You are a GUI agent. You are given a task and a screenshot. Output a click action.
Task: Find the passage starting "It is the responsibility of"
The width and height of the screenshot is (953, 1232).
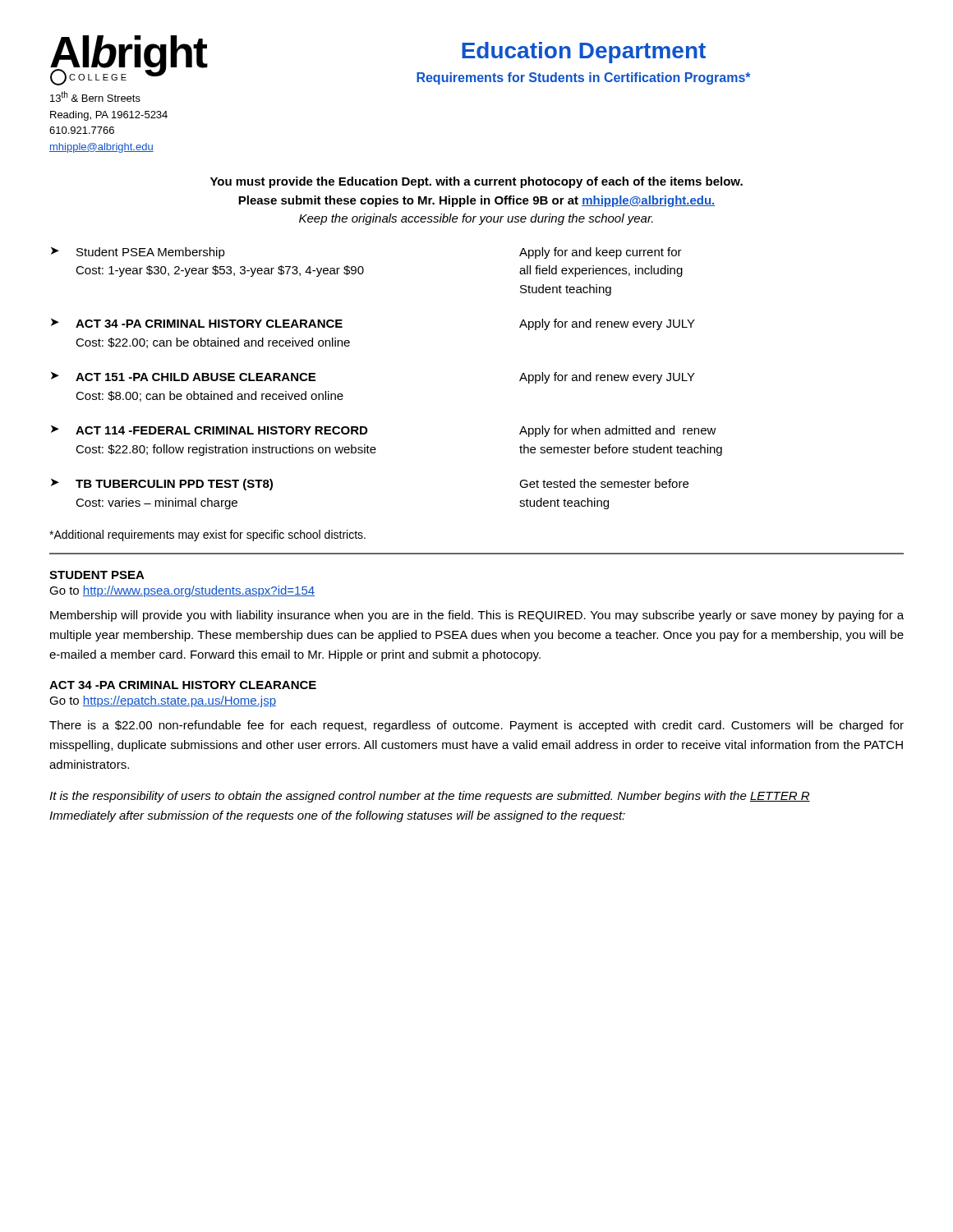tap(429, 806)
